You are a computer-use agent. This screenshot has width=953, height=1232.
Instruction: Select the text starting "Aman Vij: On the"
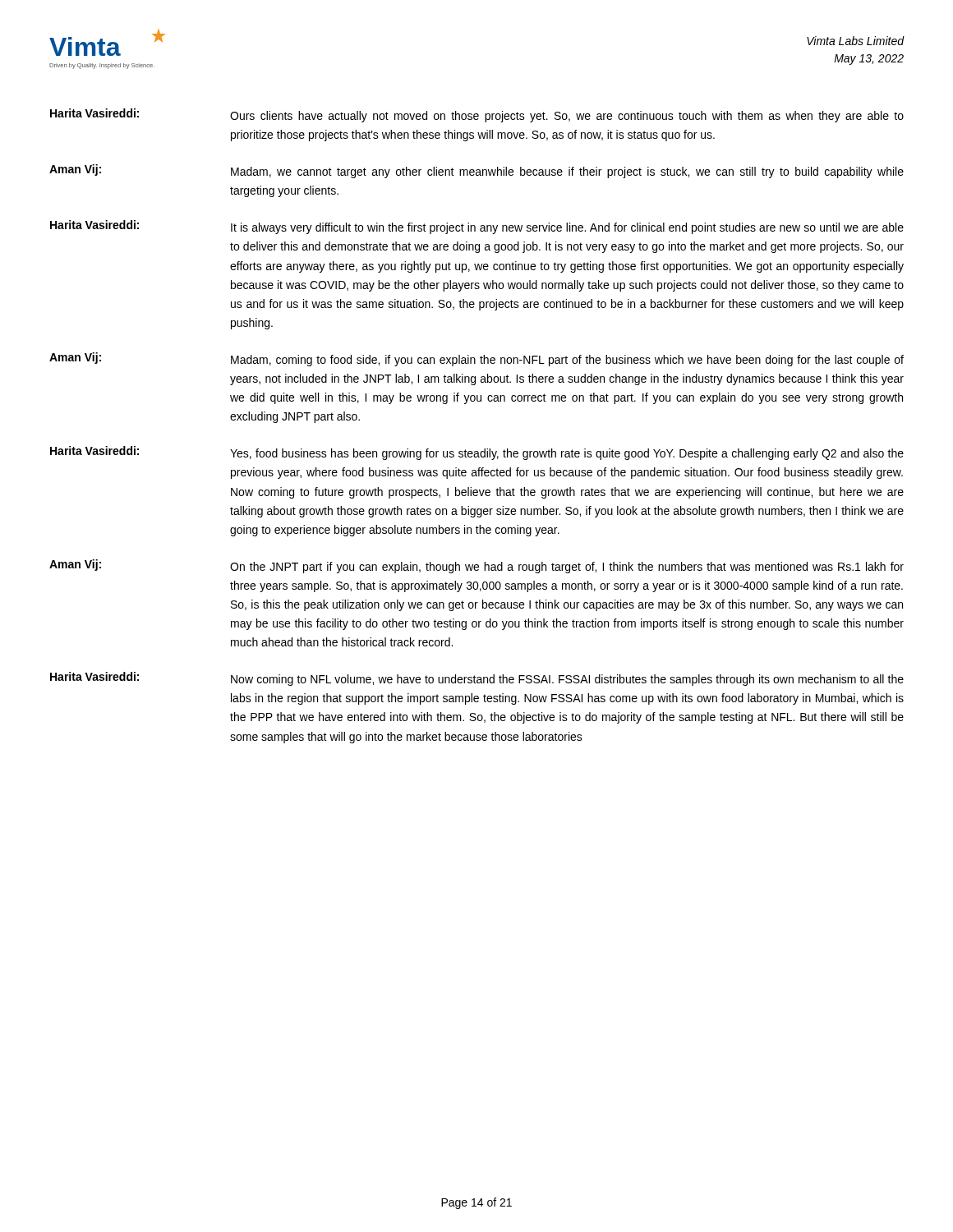coord(476,605)
